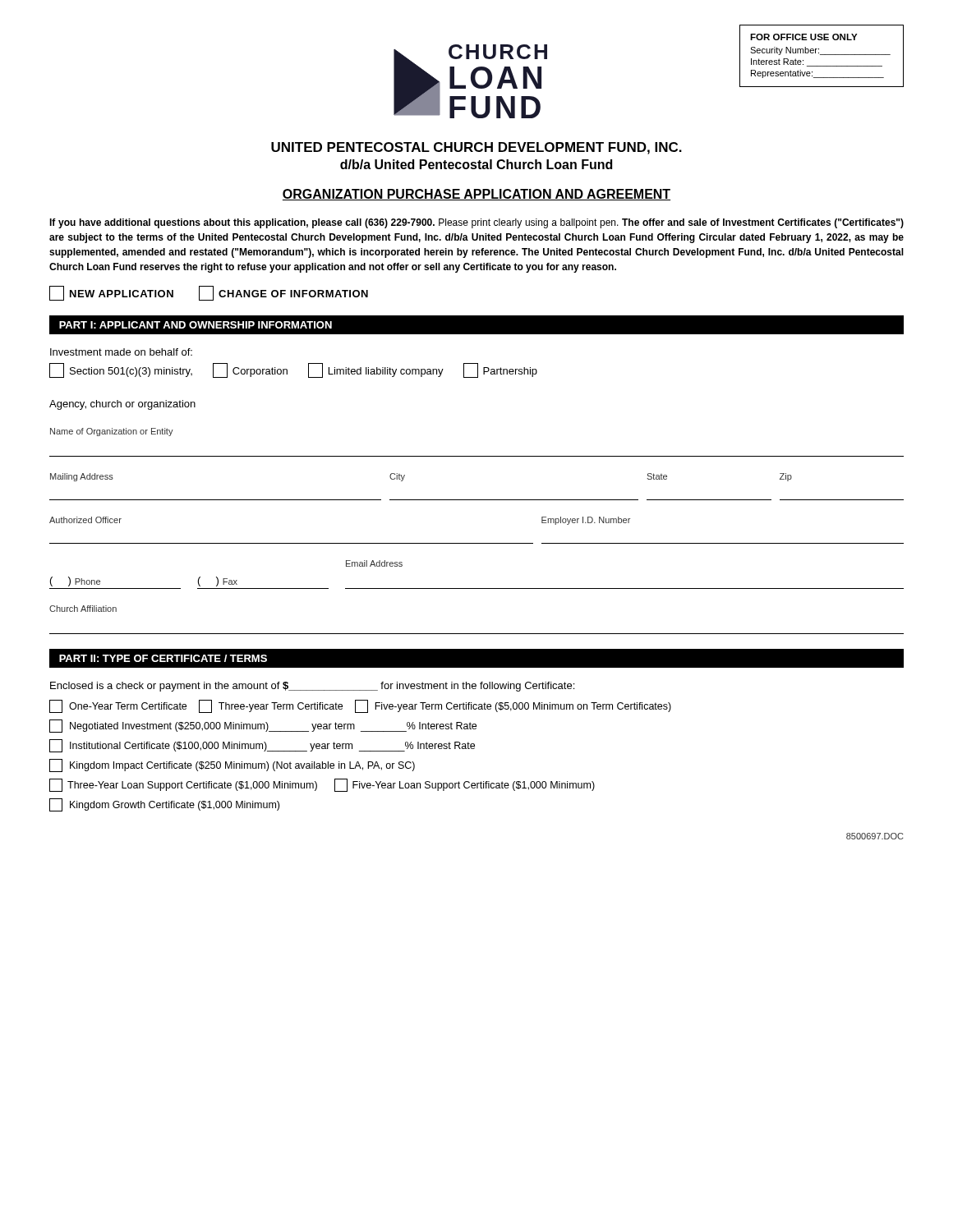Click on the passage starting "UNITED PENTECOSTAL CHURCH DEVELOPMENT FUND, INC."
The height and width of the screenshot is (1232, 953).
[476, 147]
